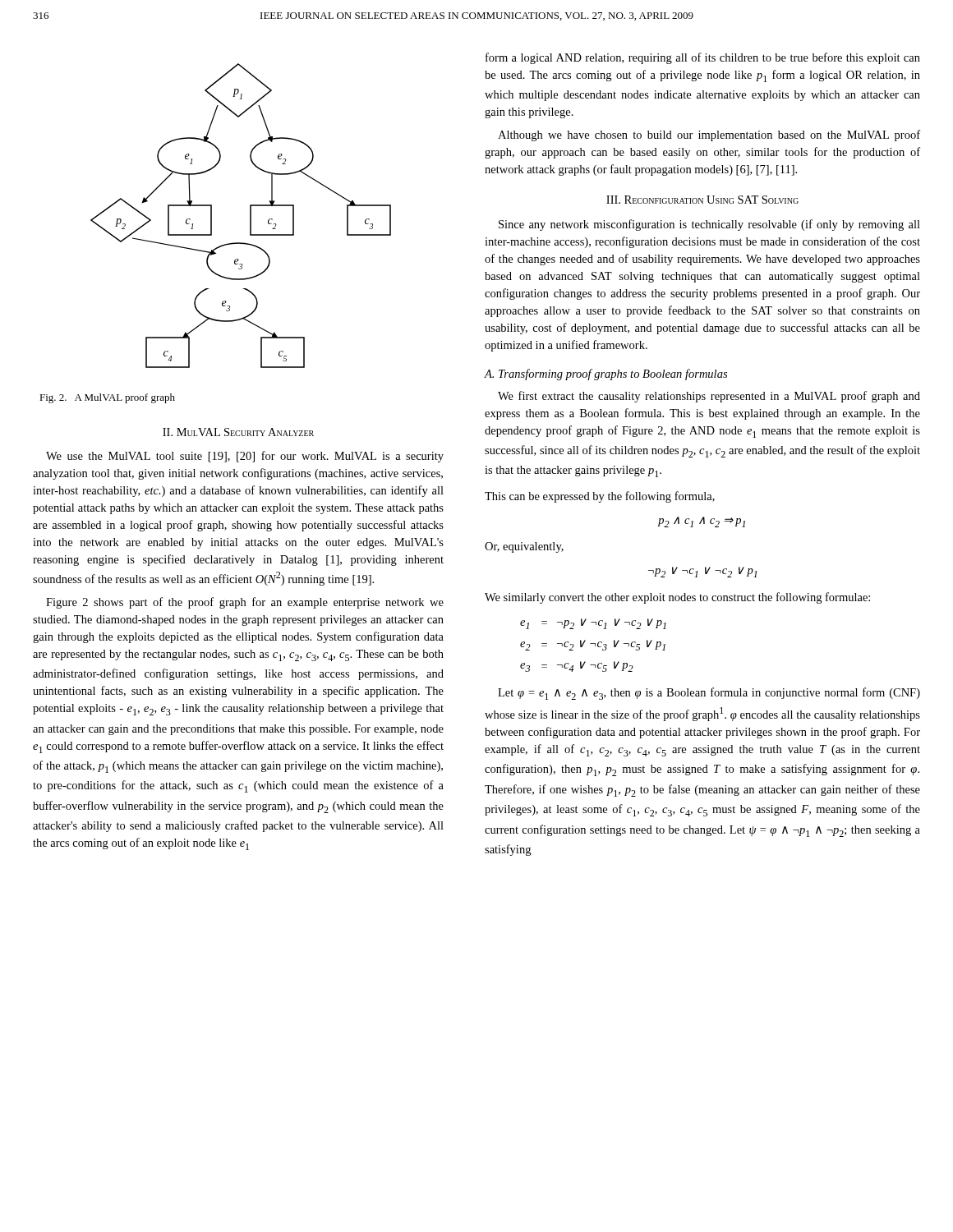Image resolution: width=953 pixels, height=1232 pixels.
Task: Point to "II. MulVAL Security Analyzer"
Action: pyautogui.click(x=238, y=432)
